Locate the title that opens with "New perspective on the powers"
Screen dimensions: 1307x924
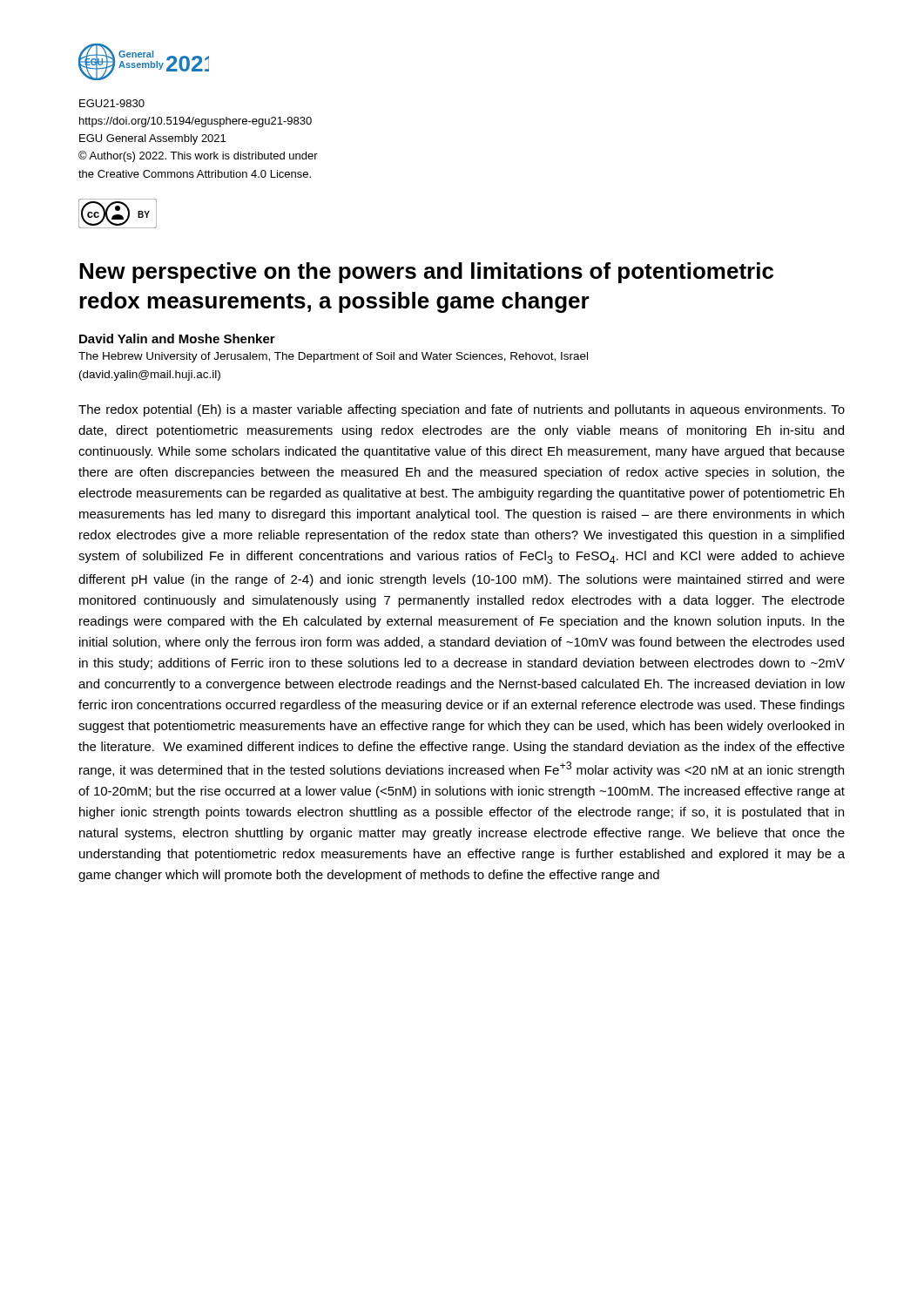tap(462, 286)
